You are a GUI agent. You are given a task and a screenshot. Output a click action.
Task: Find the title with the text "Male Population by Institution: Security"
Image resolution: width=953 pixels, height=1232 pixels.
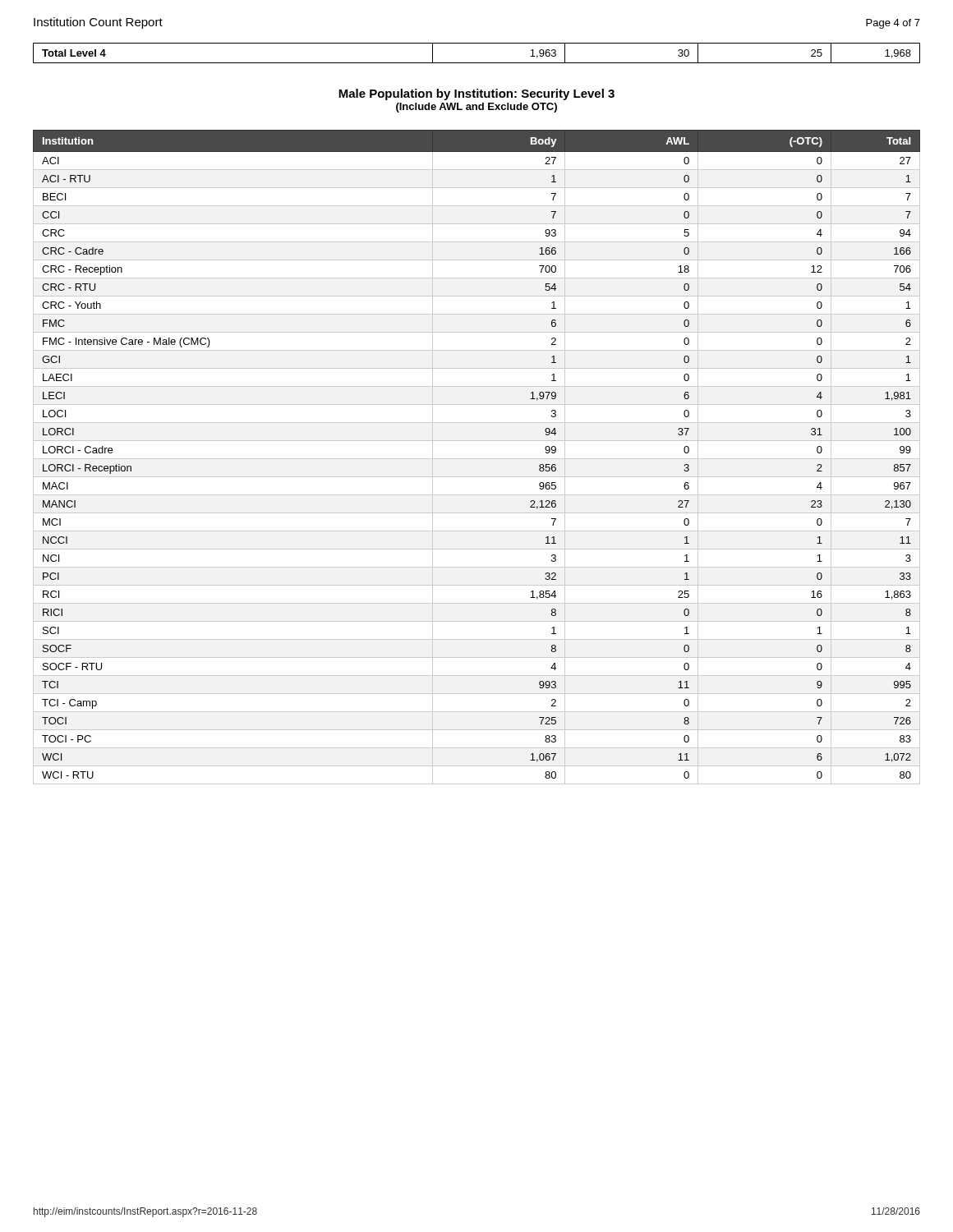tap(476, 99)
